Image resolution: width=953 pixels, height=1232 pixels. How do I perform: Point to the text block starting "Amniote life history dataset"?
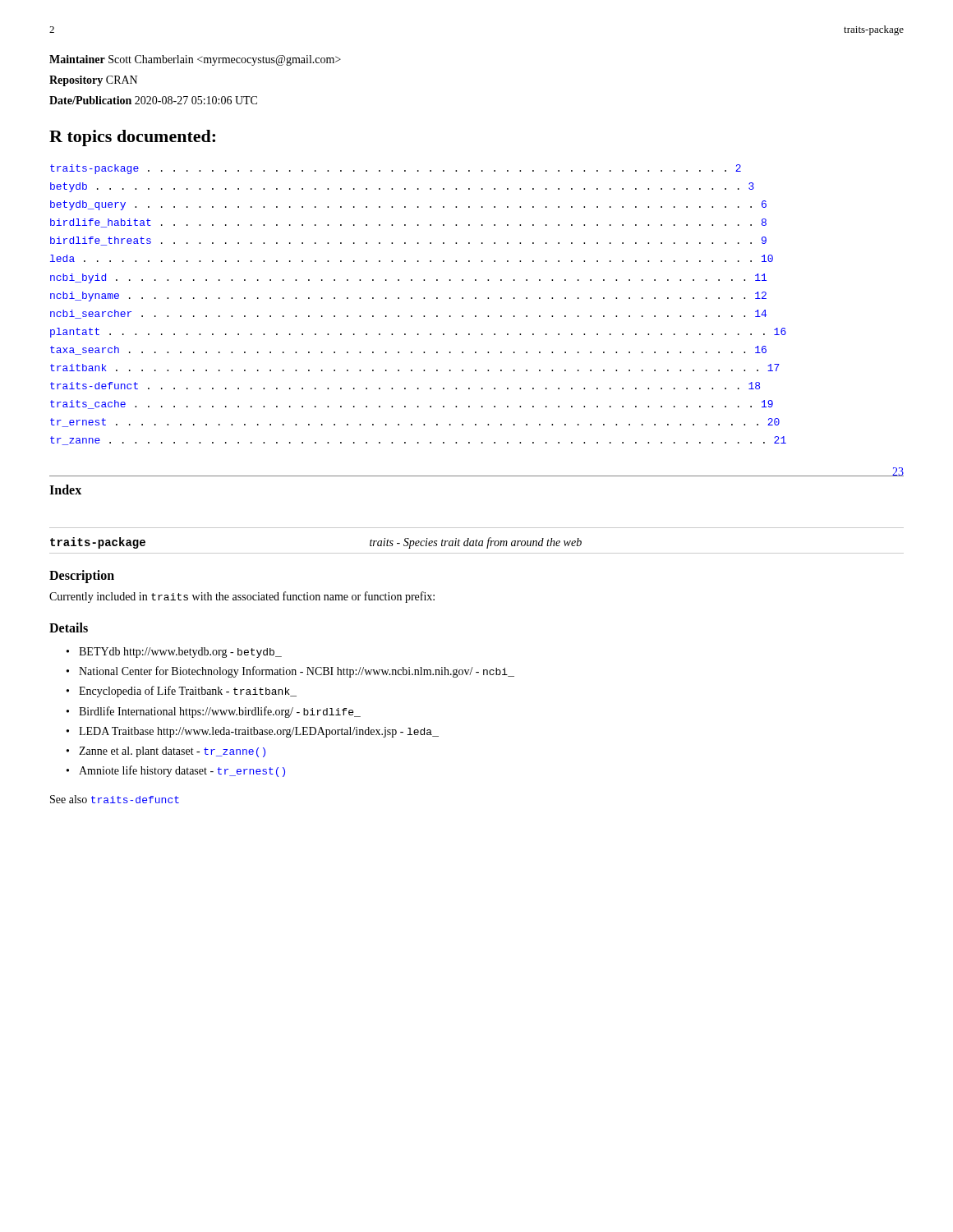(183, 771)
